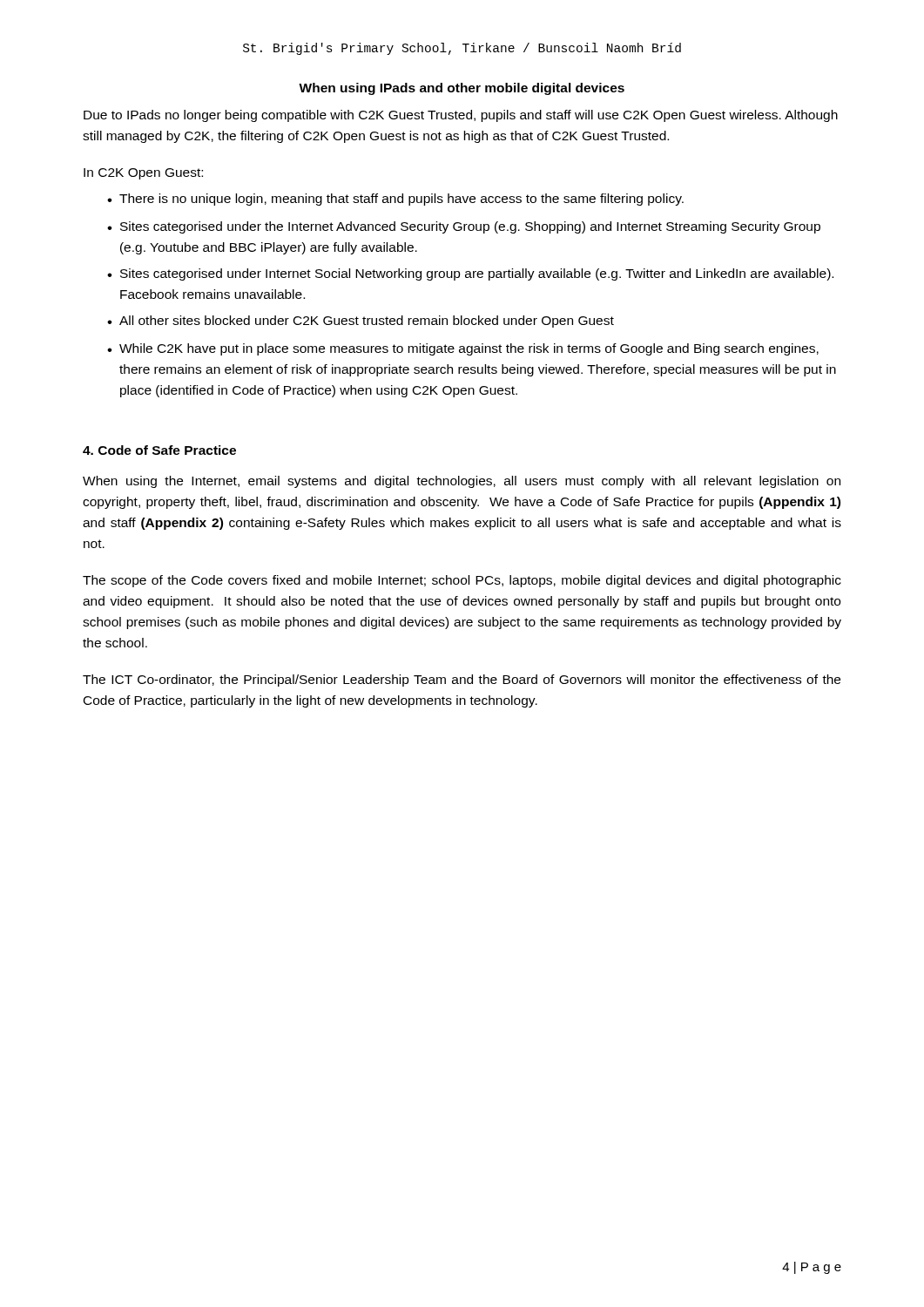Find the passage starting "The scope of the Code covers fixed"
This screenshot has height=1307, width=924.
[462, 611]
